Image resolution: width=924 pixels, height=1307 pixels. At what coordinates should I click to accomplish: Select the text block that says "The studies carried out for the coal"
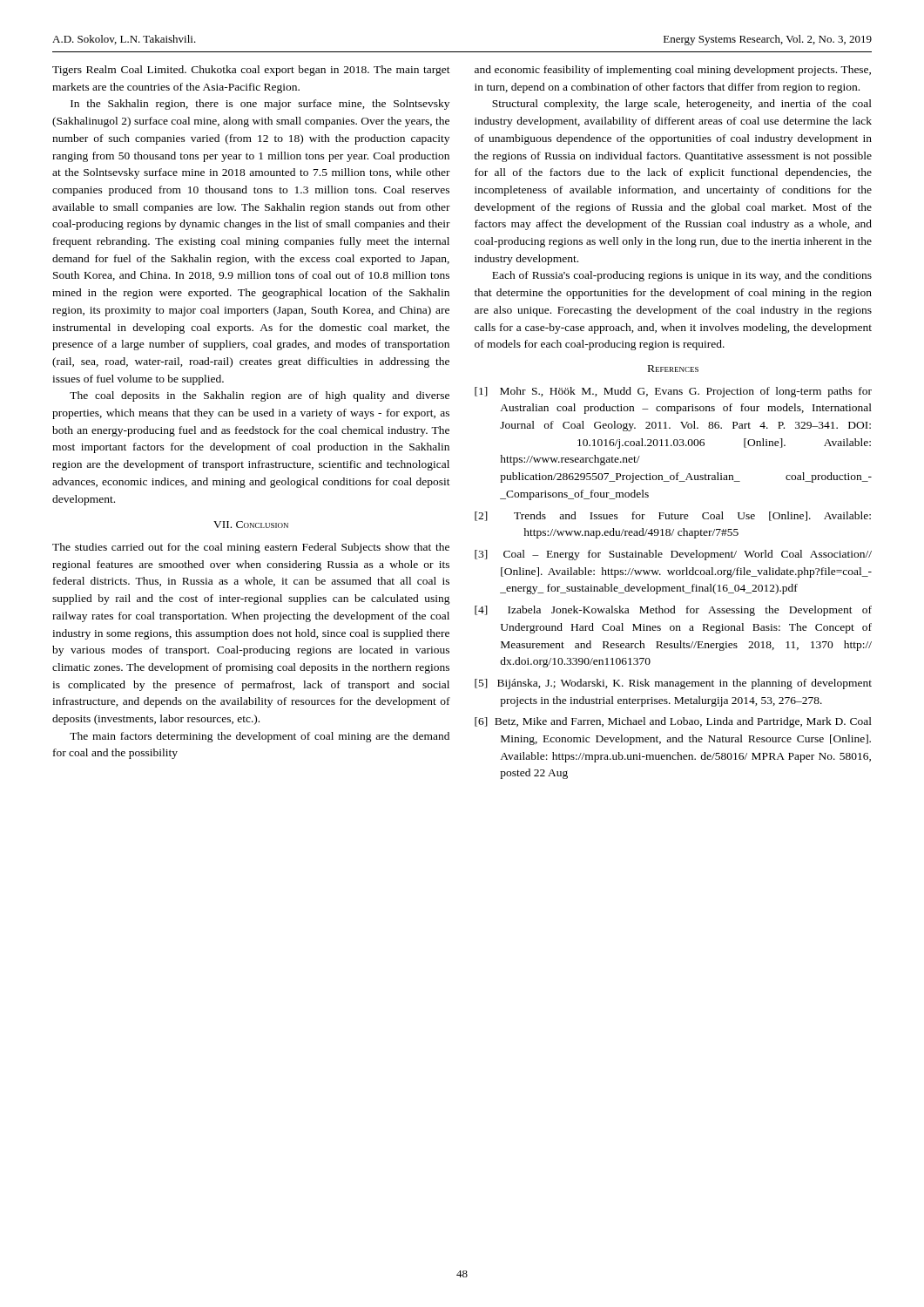click(x=251, y=650)
